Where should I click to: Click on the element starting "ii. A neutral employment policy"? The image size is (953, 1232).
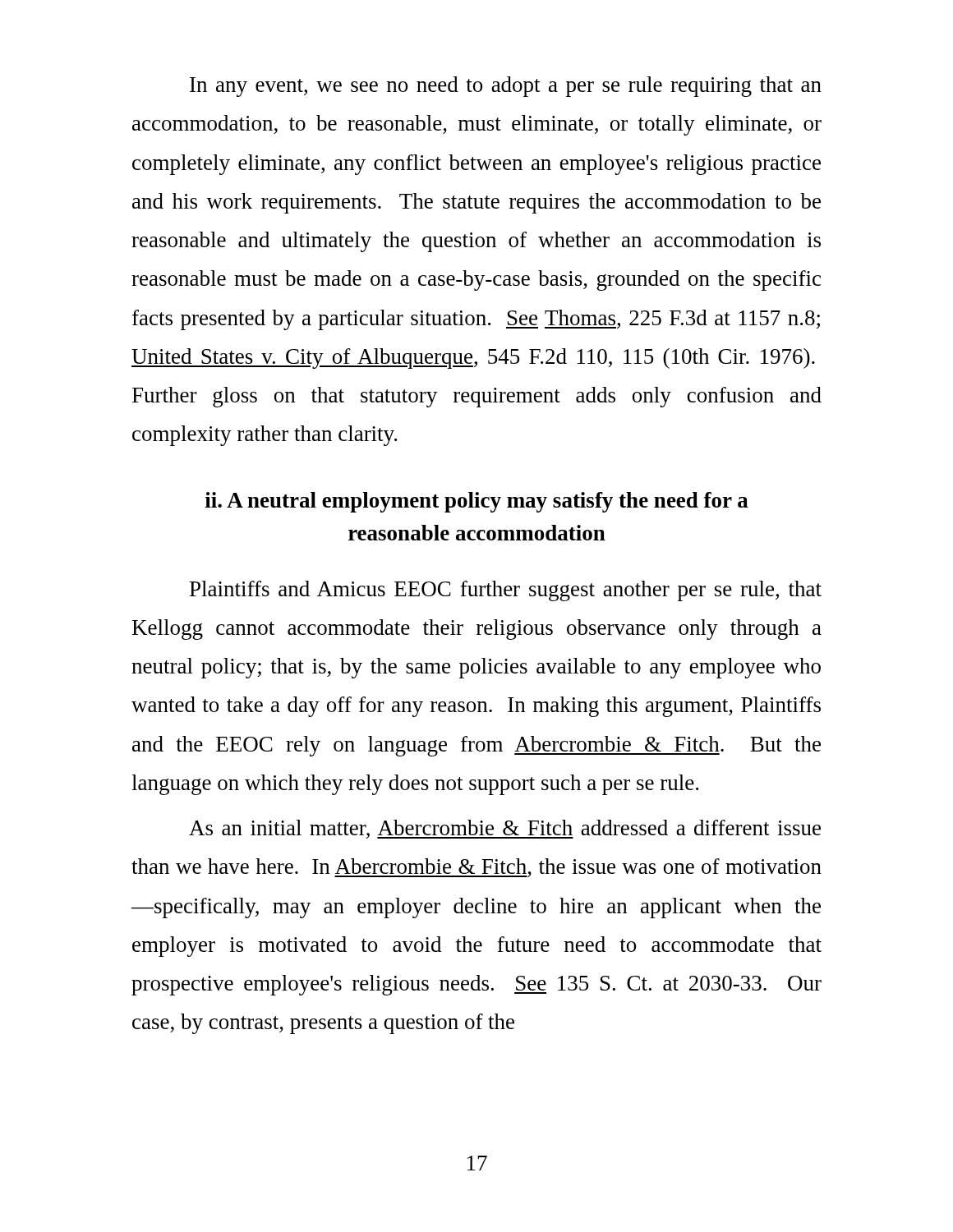[476, 516]
